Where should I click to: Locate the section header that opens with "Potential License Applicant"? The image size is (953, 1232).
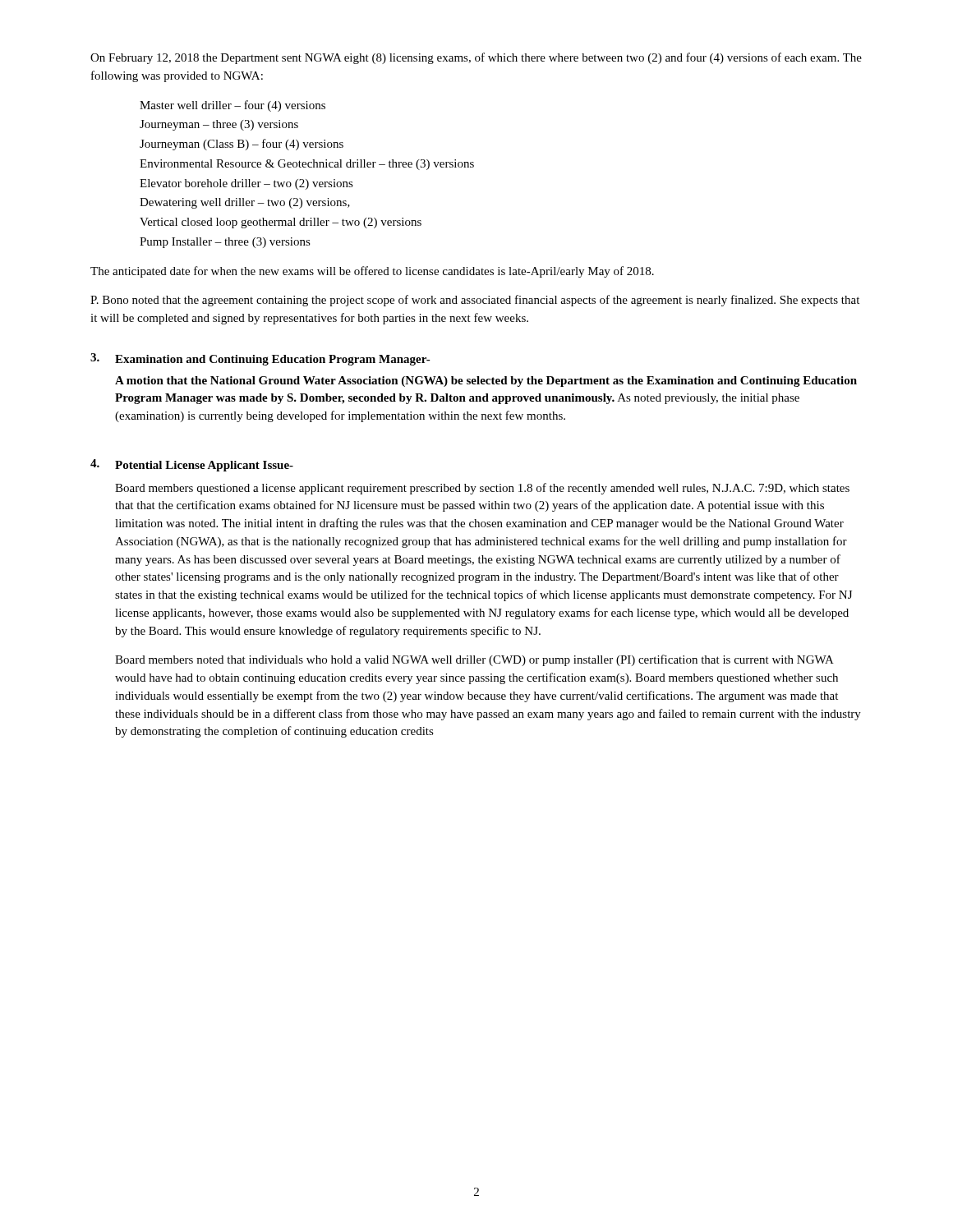point(204,465)
